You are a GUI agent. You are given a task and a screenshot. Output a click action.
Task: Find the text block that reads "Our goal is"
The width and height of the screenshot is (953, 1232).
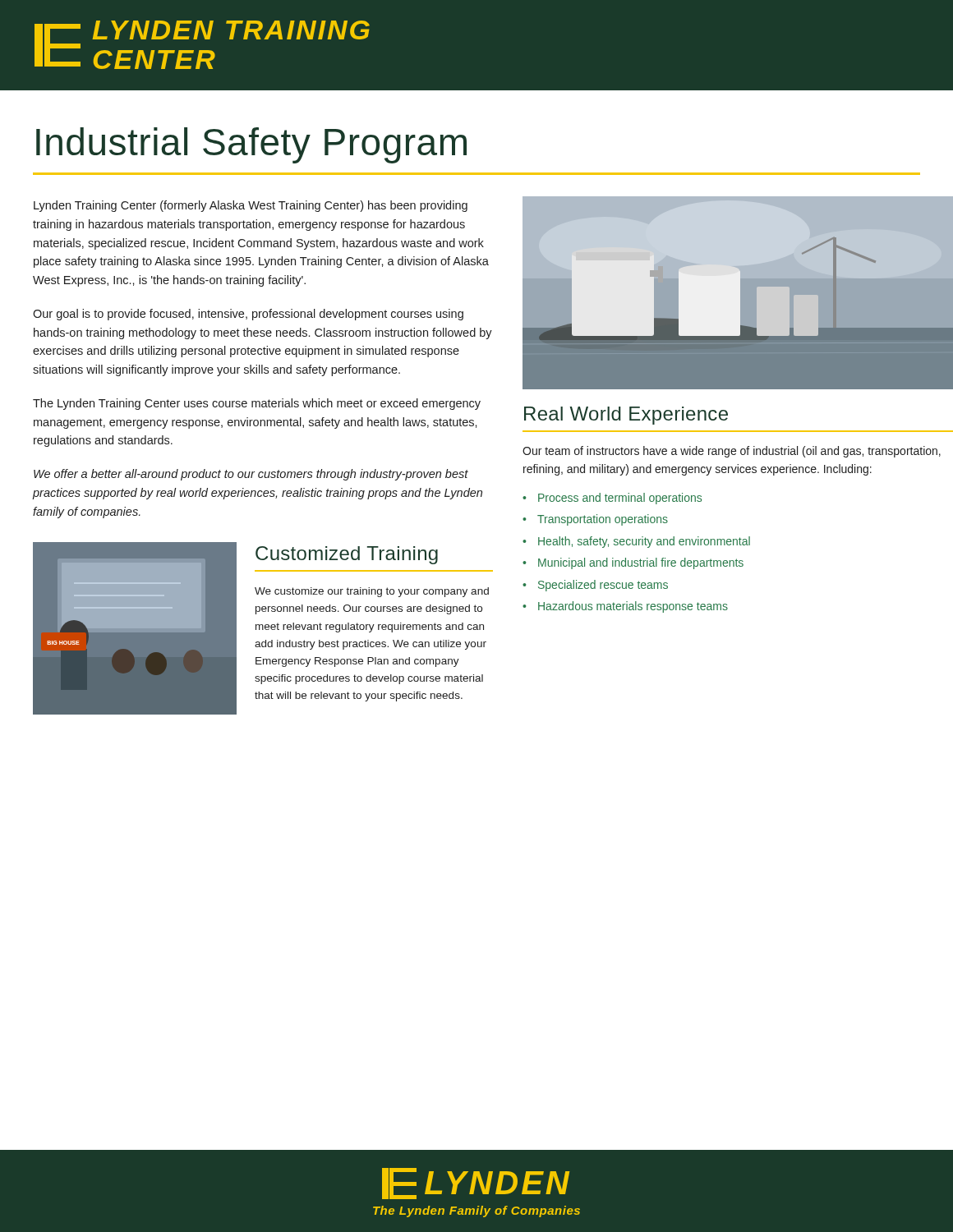point(262,342)
